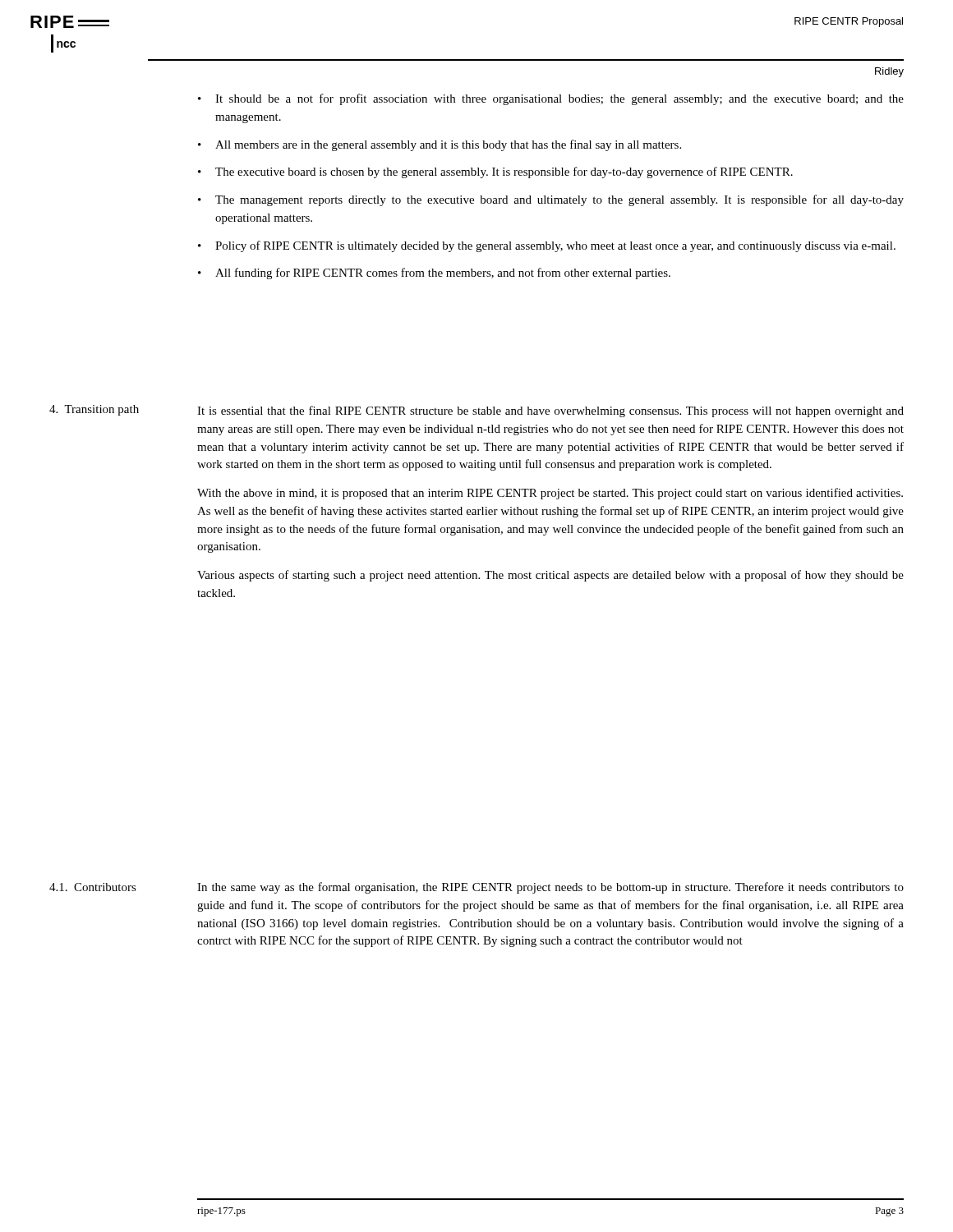Click on the list item that reads "• All funding for RIPE CENTR"
The image size is (953, 1232).
click(x=550, y=274)
